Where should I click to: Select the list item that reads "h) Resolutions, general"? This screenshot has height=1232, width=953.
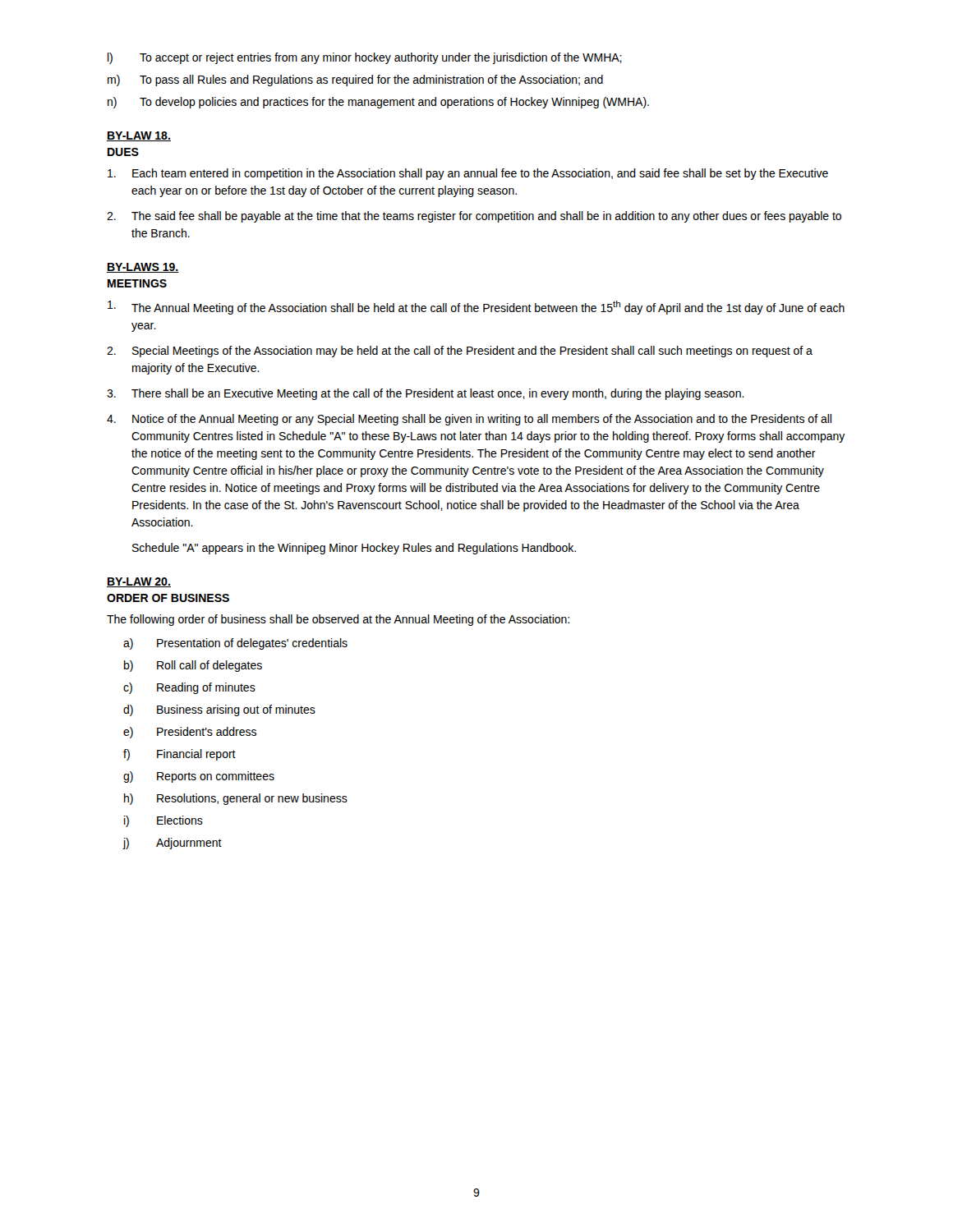236,799
